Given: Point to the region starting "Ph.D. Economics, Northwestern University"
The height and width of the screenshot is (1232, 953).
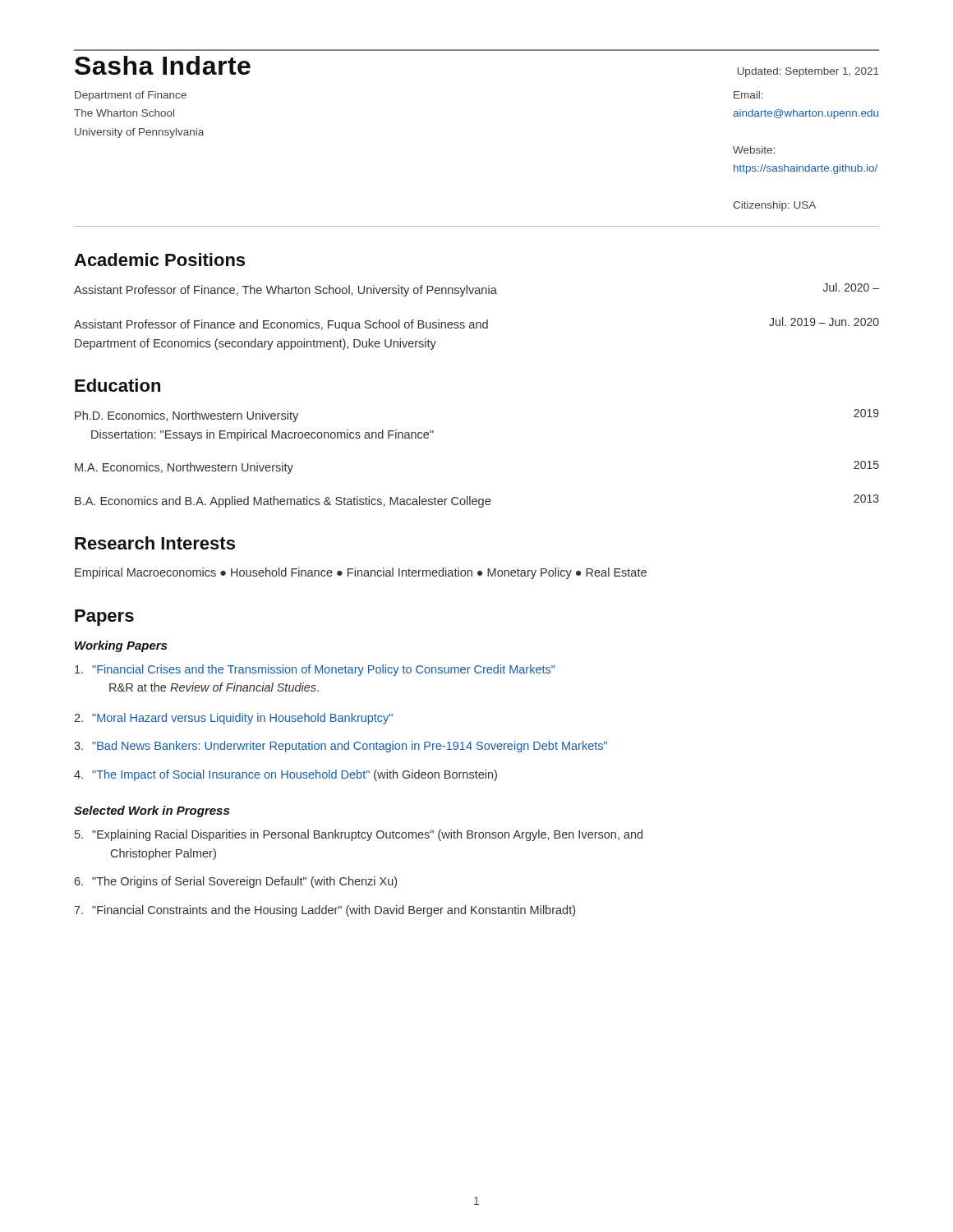Looking at the screenshot, I should click(183, 414).
